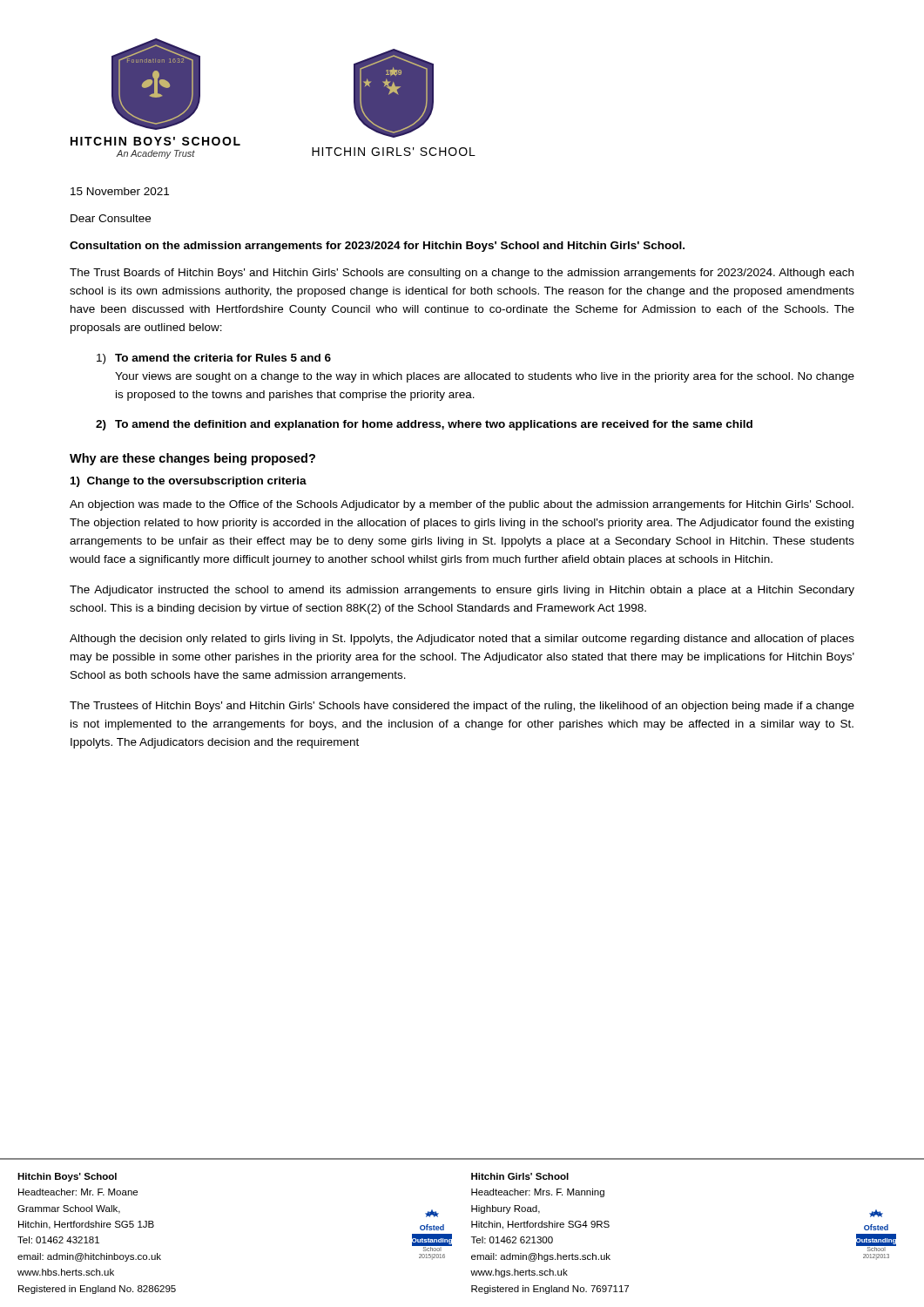The width and height of the screenshot is (924, 1307).
Task: Select the text block that reads "Although the decision"
Action: 462,656
